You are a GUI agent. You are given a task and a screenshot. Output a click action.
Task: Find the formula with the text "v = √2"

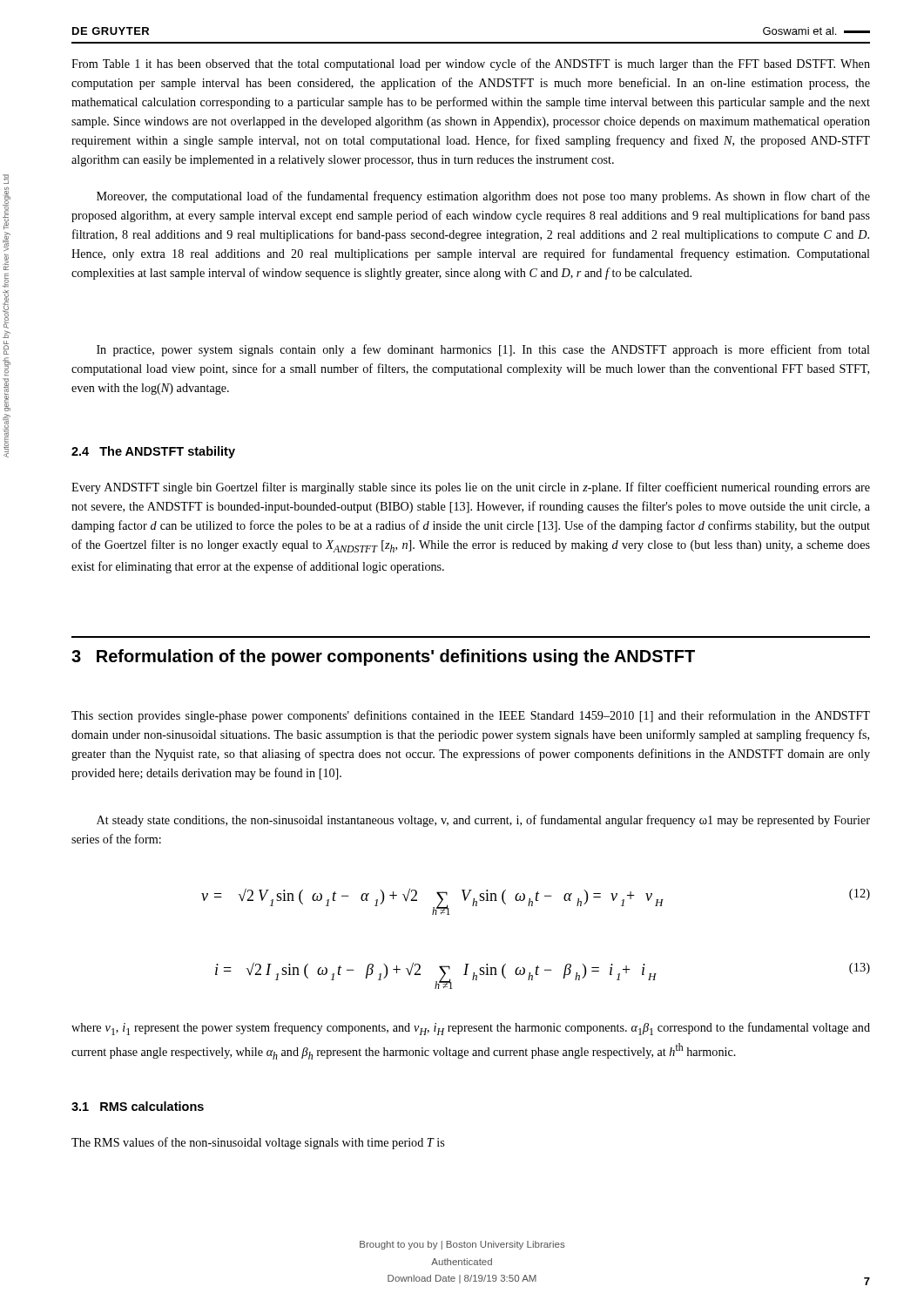click(471, 893)
